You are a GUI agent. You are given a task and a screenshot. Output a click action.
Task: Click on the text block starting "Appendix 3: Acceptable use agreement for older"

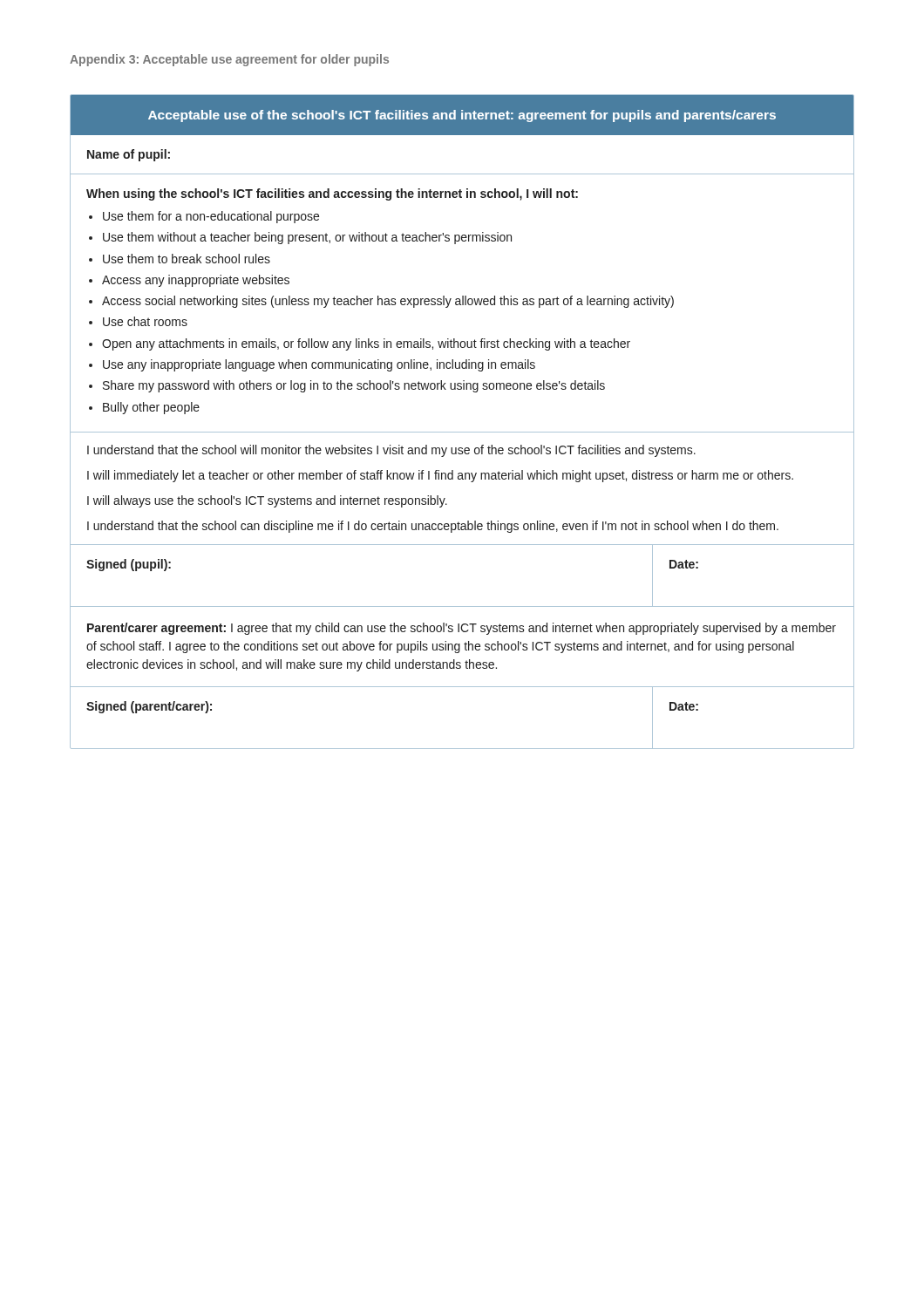click(230, 59)
